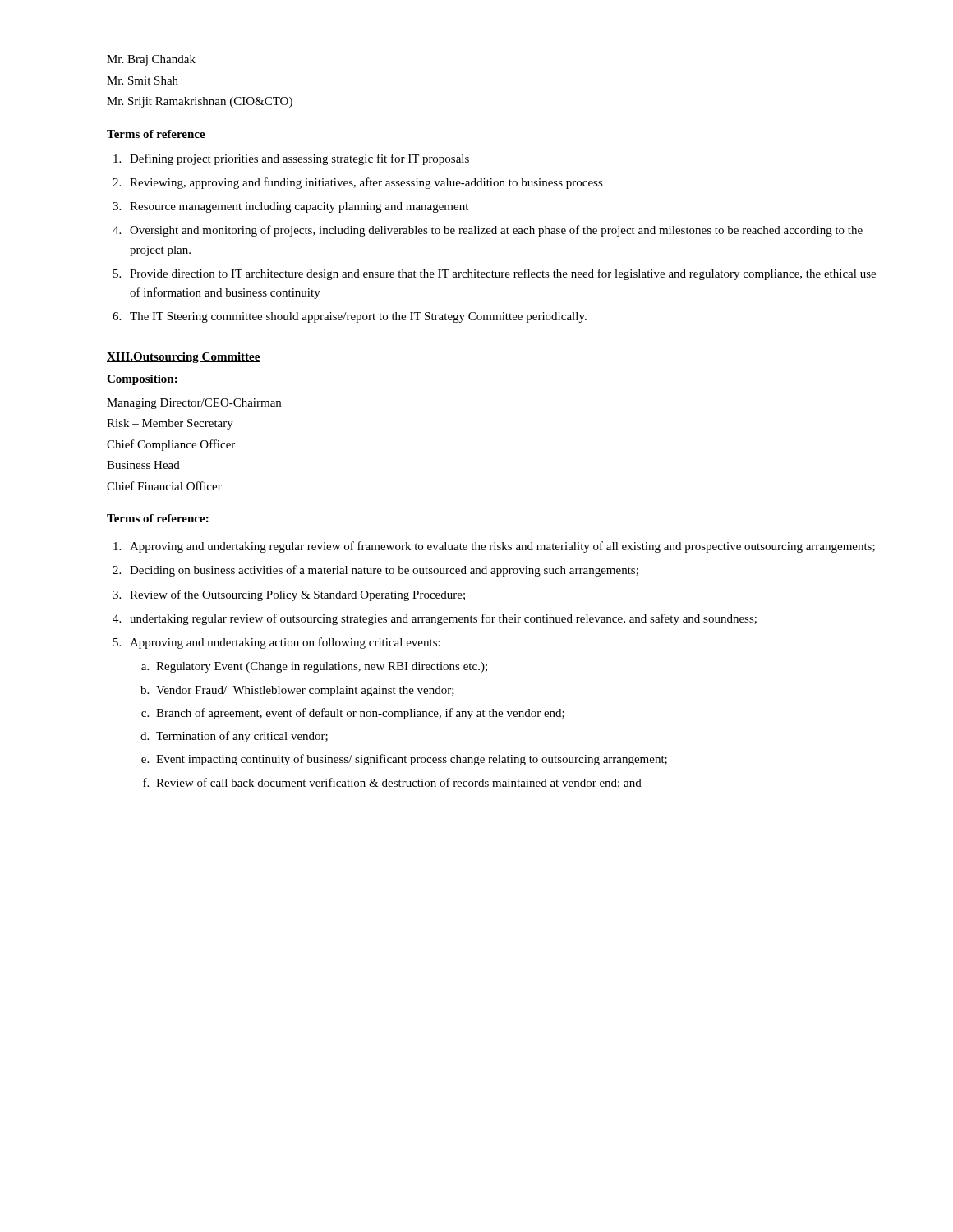The height and width of the screenshot is (1232, 953).
Task: Find the text block containing "Mr. Braj Chandak Mr. Smit Shah"
Action: pyautogui.click(x=151, y=60)
